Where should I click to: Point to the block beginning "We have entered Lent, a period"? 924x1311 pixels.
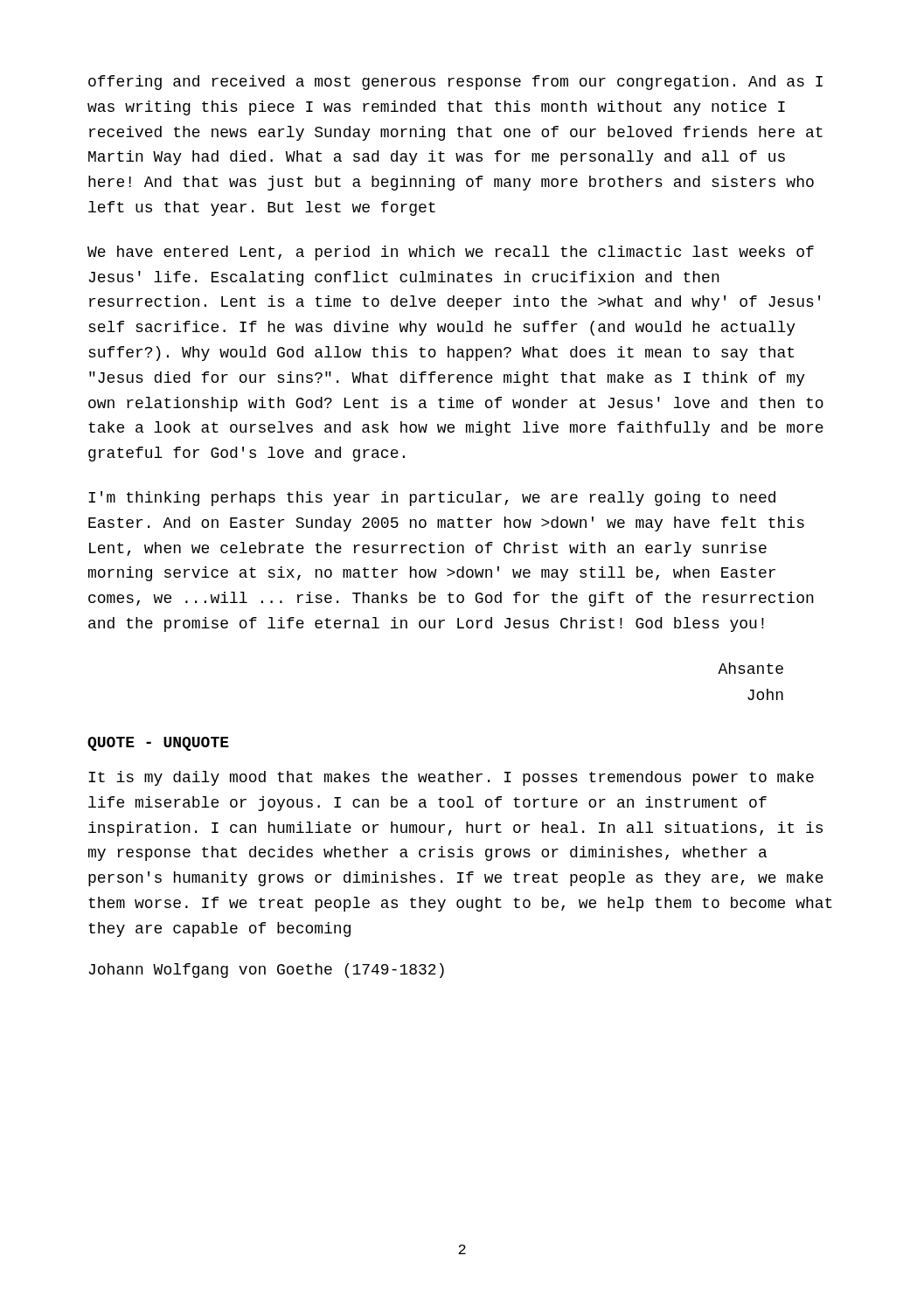(456, 353)
